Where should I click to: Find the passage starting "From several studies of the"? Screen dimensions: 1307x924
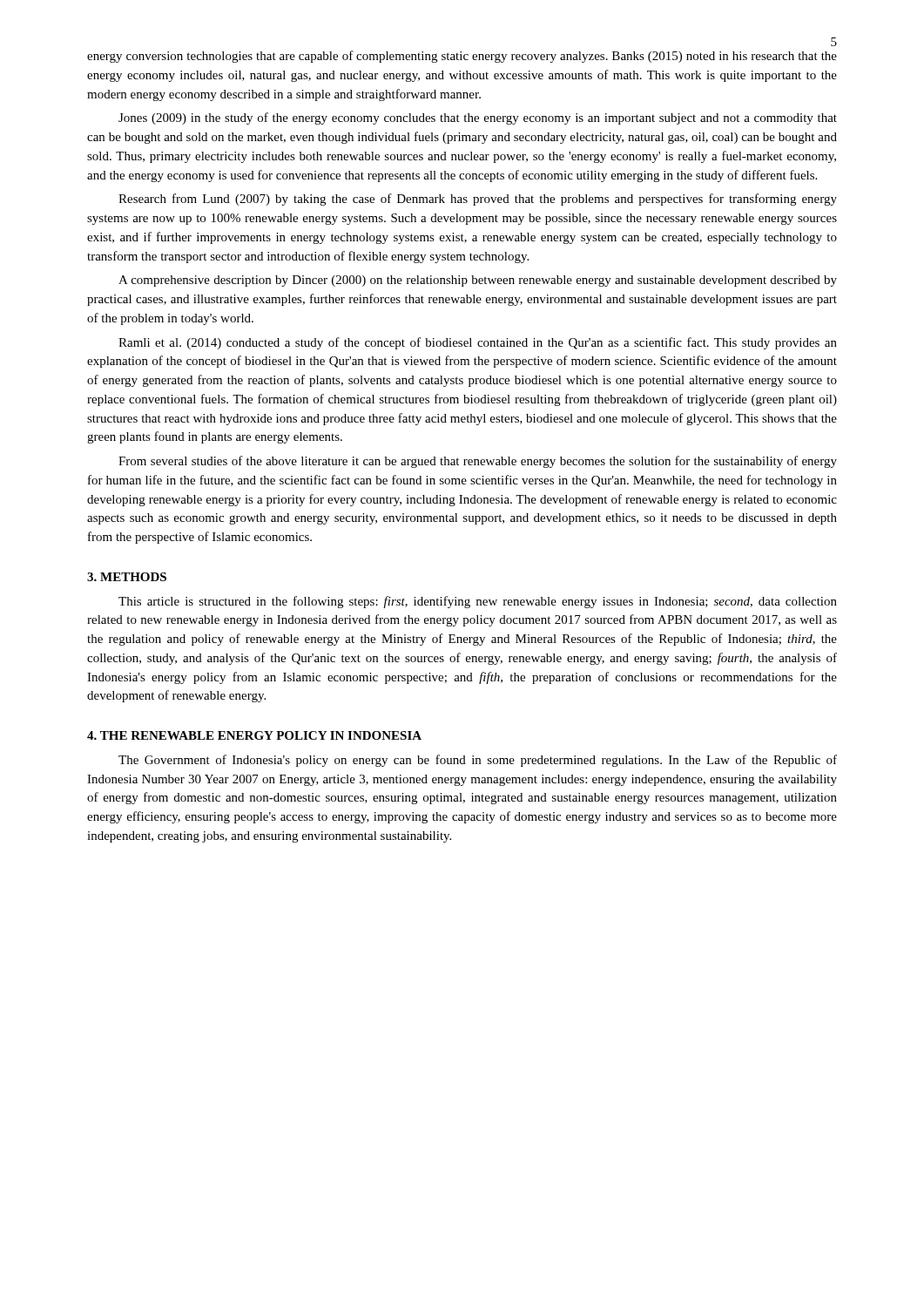tap(462, 500)
